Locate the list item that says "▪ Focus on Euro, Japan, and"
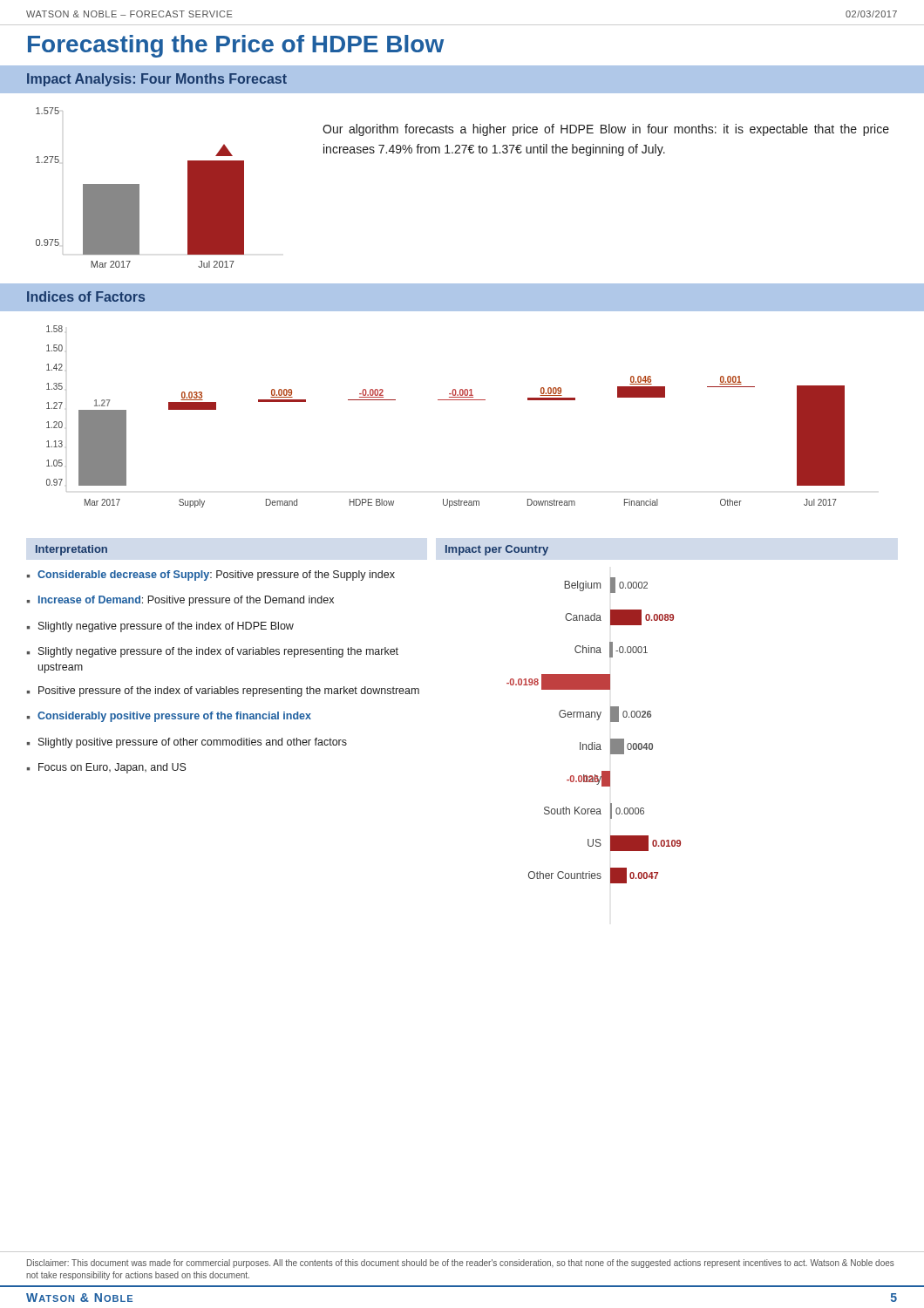Screen dimensions: 1308x924 [106, 768]
